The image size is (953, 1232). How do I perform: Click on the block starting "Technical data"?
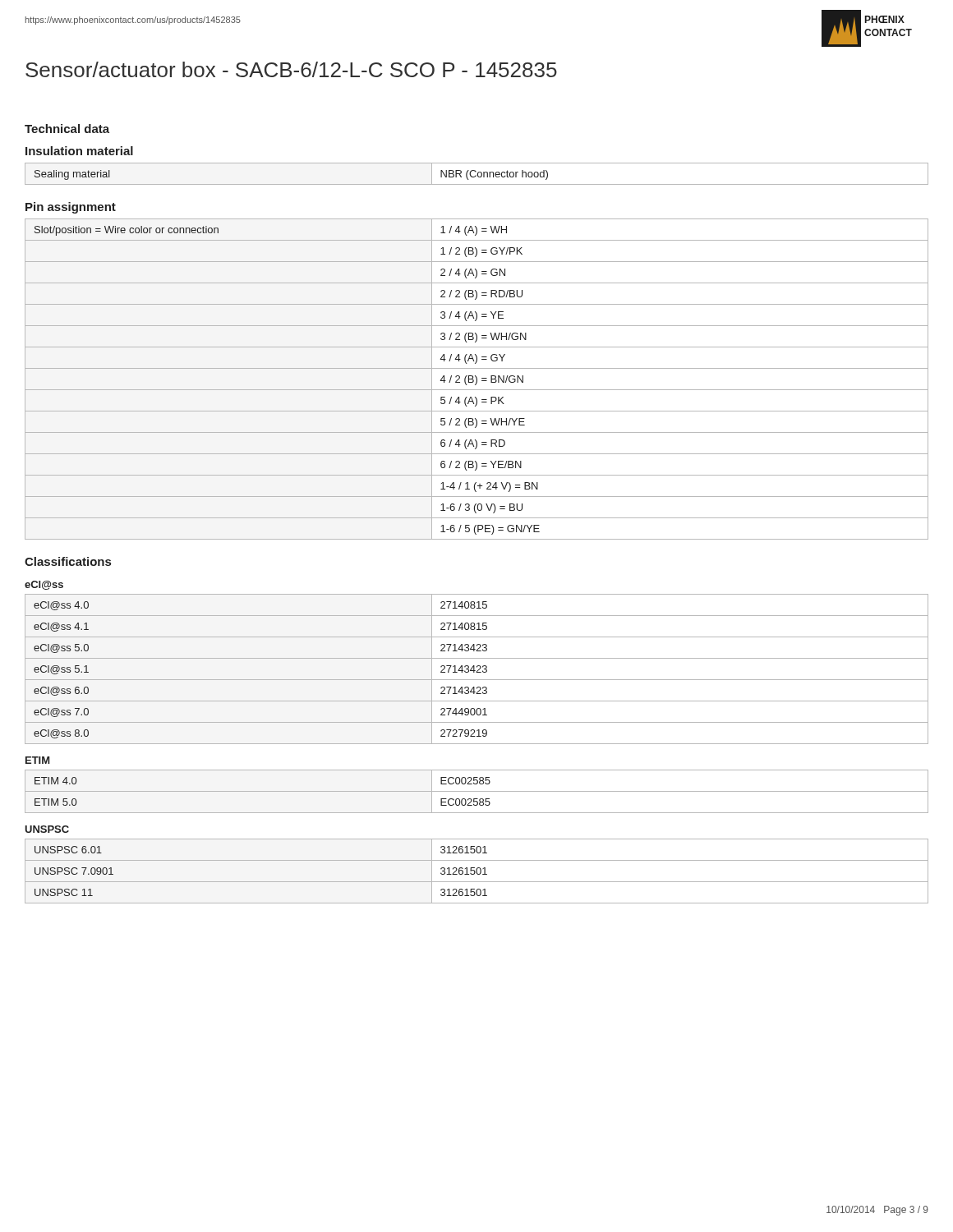(x=67, y=129)
